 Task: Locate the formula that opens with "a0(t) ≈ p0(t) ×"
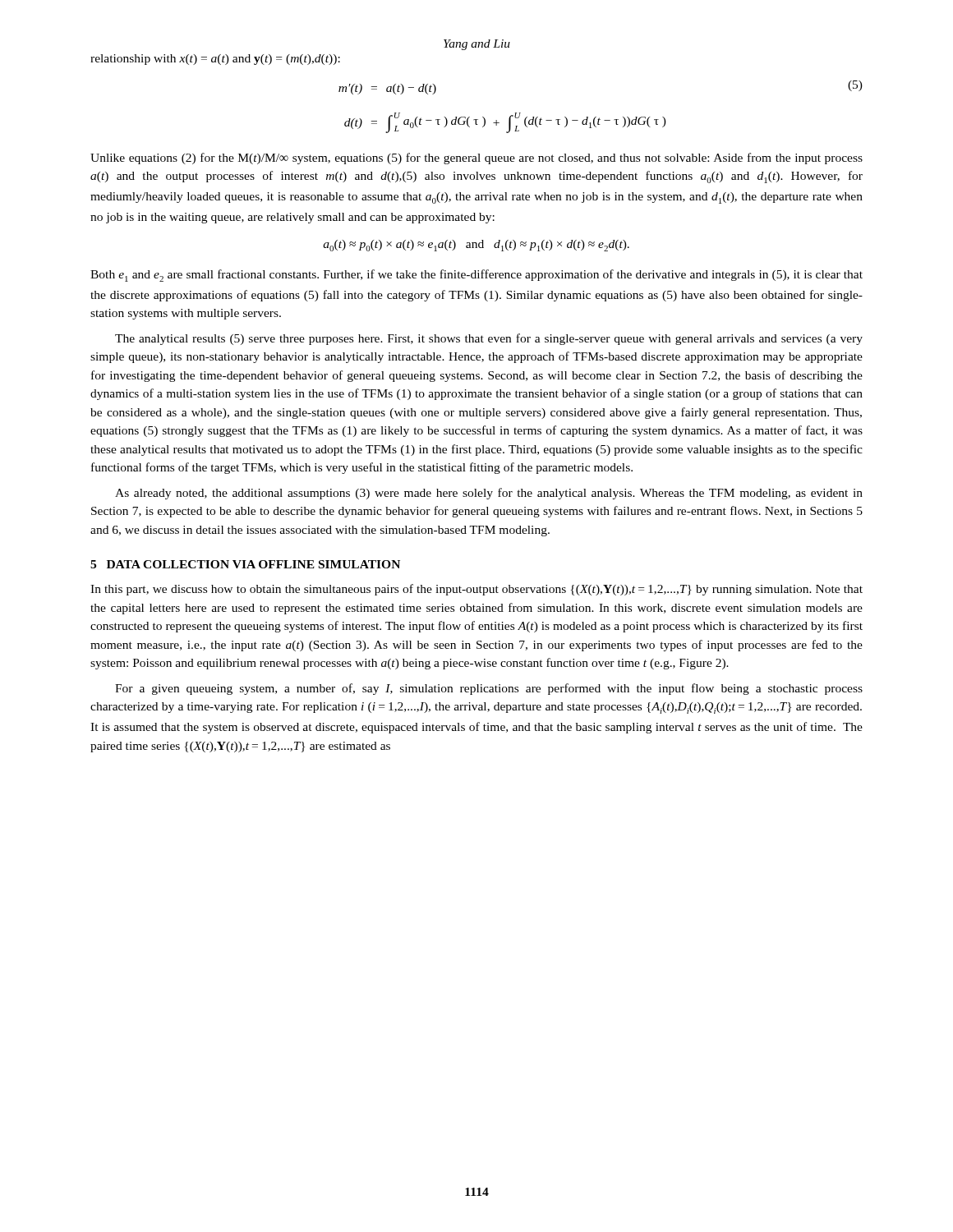click(476, 245)
